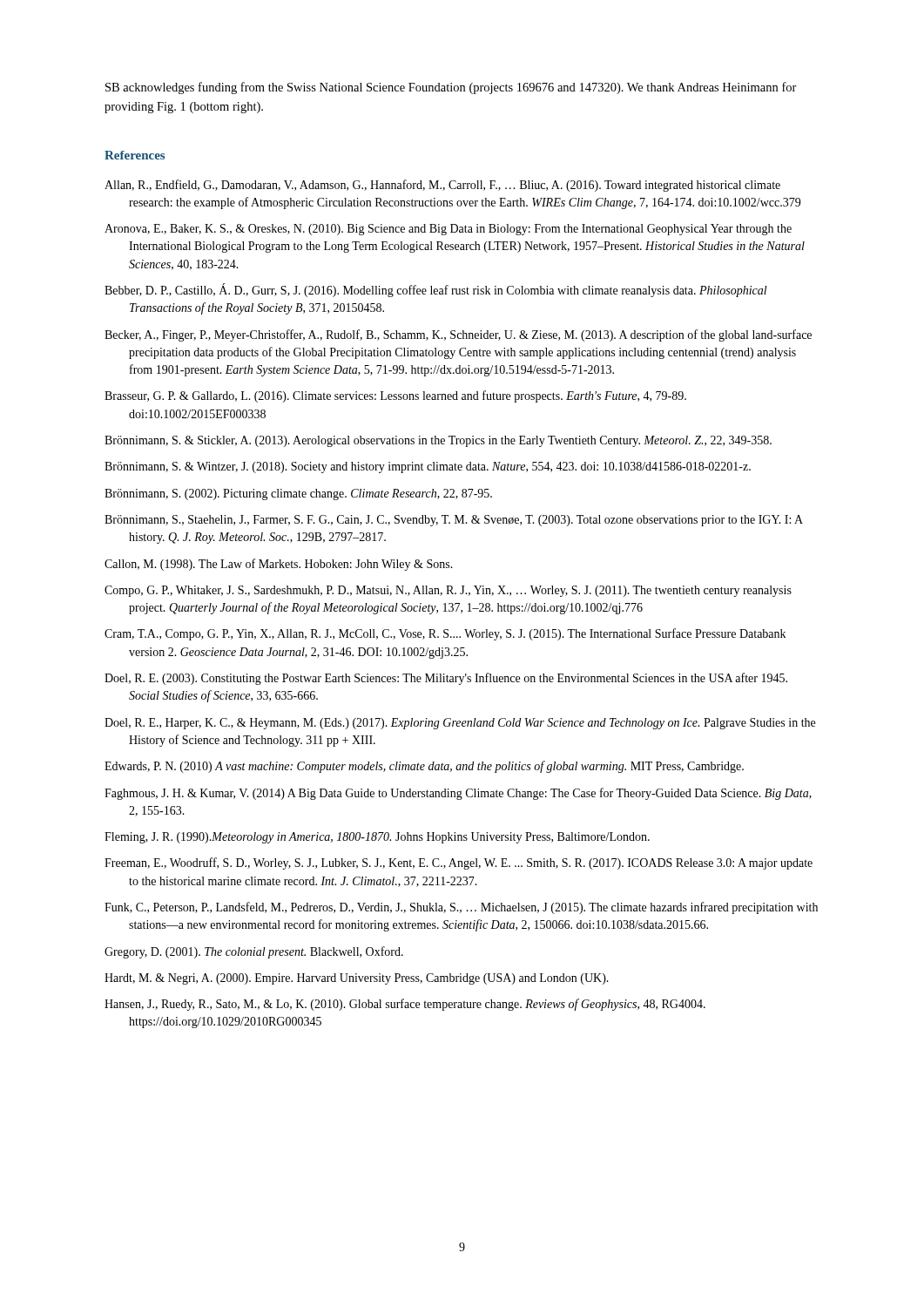924x1307 pixels.
Task: Click on the text block starting "Becker, A., Finger,"
Action: pos(458,352)
